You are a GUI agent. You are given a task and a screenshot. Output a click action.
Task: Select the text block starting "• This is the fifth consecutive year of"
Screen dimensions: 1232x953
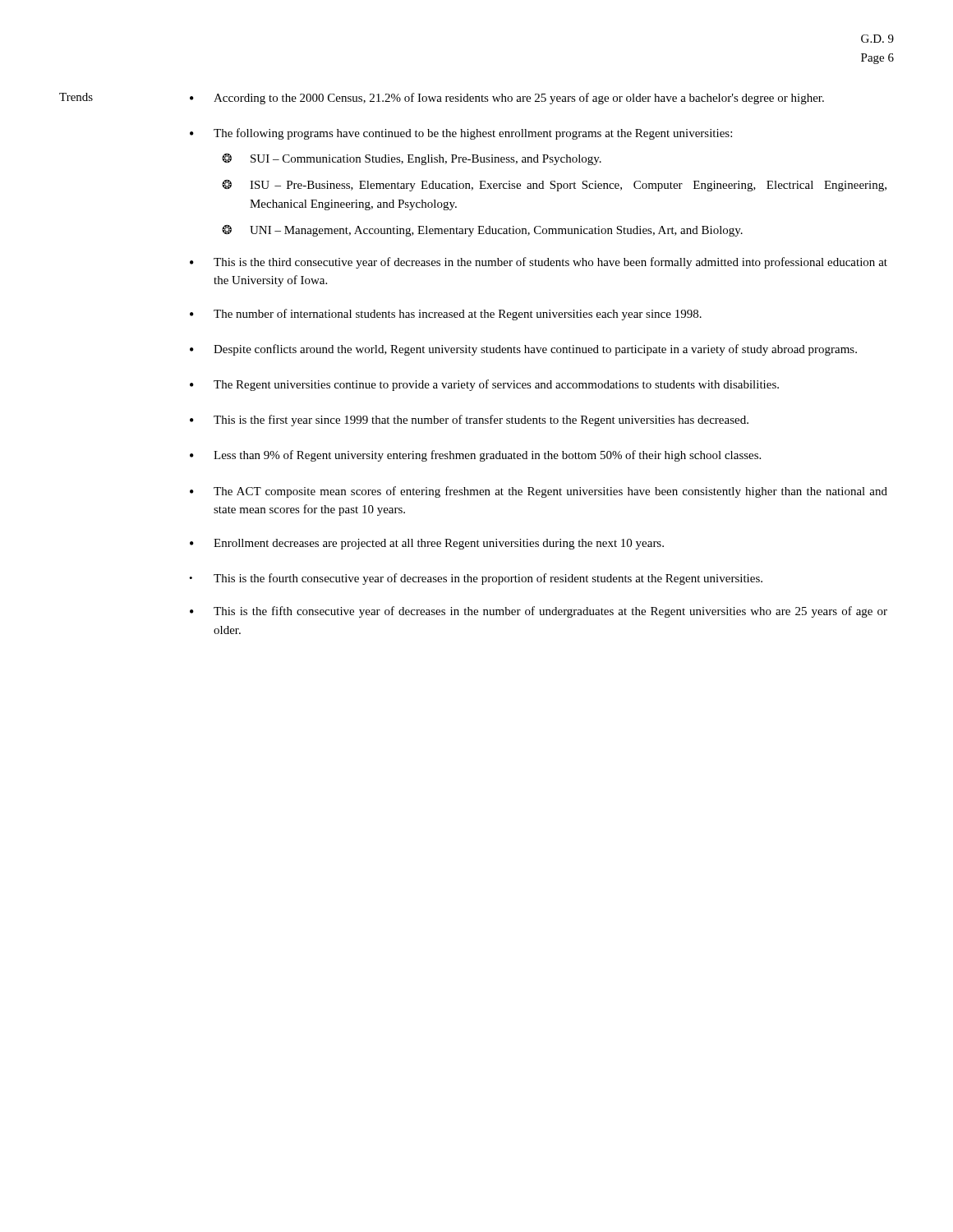click(538, 621)
